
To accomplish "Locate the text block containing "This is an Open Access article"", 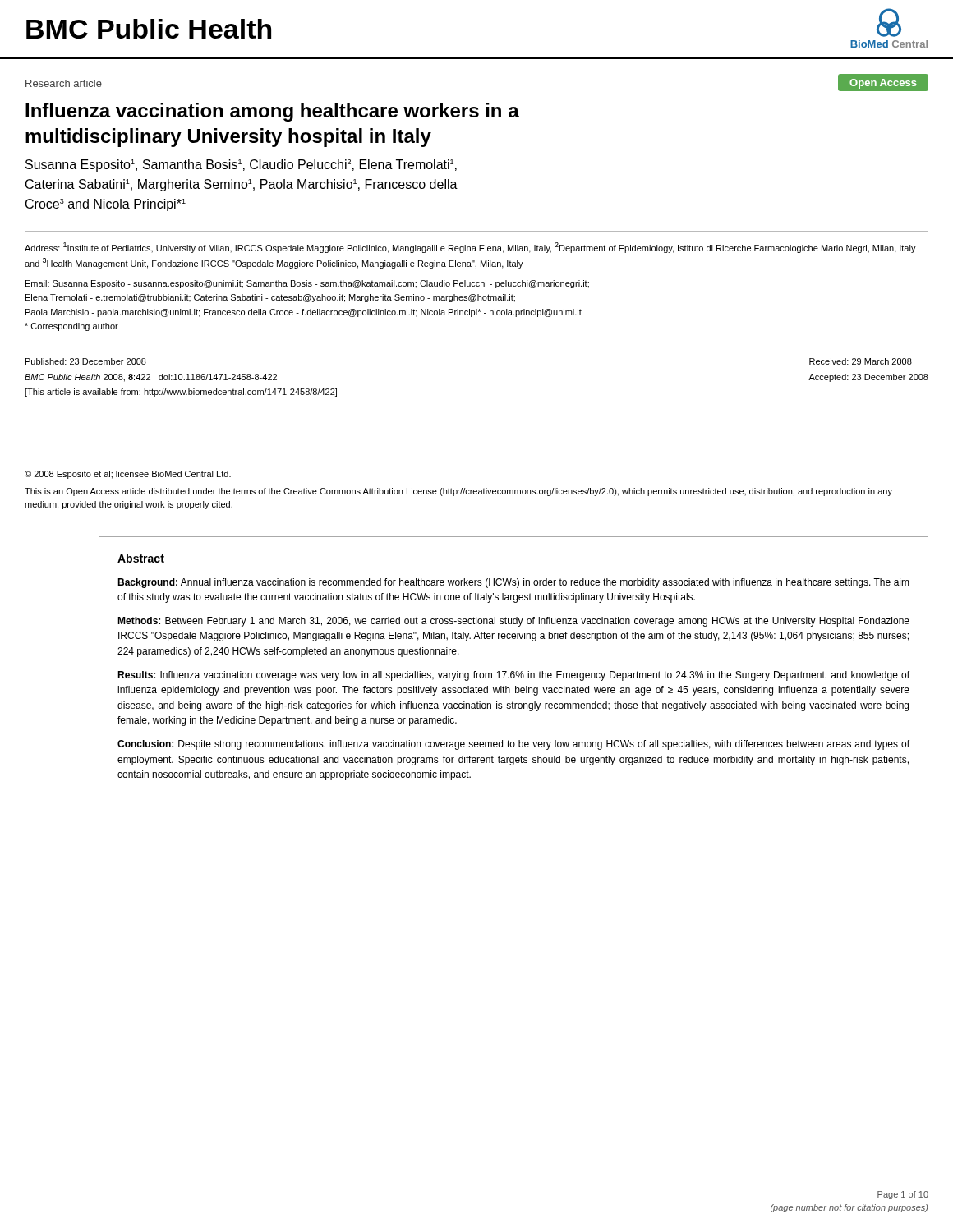I will tap(458, 498).
